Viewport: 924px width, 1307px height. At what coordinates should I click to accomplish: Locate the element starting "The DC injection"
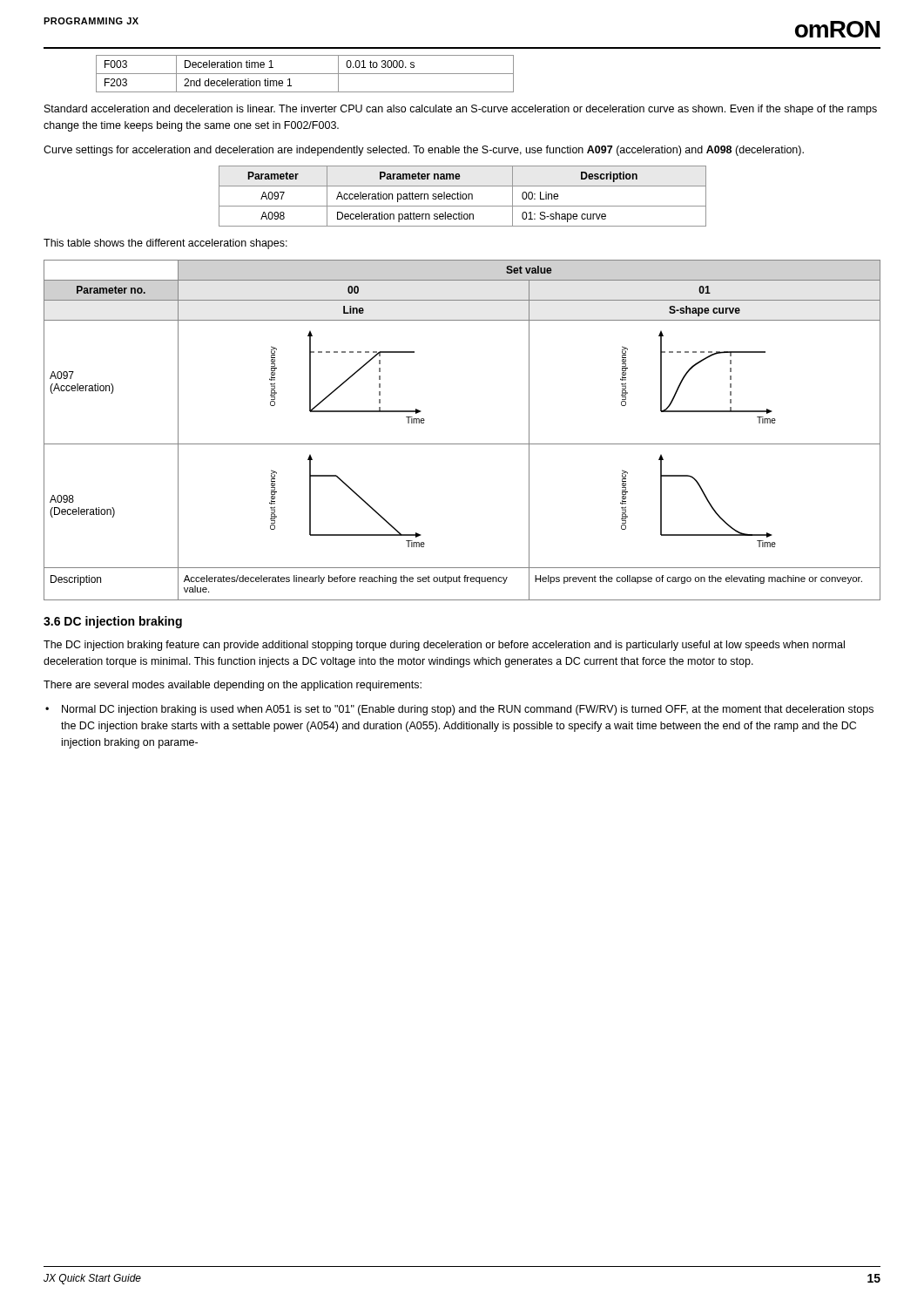(444, 653)
